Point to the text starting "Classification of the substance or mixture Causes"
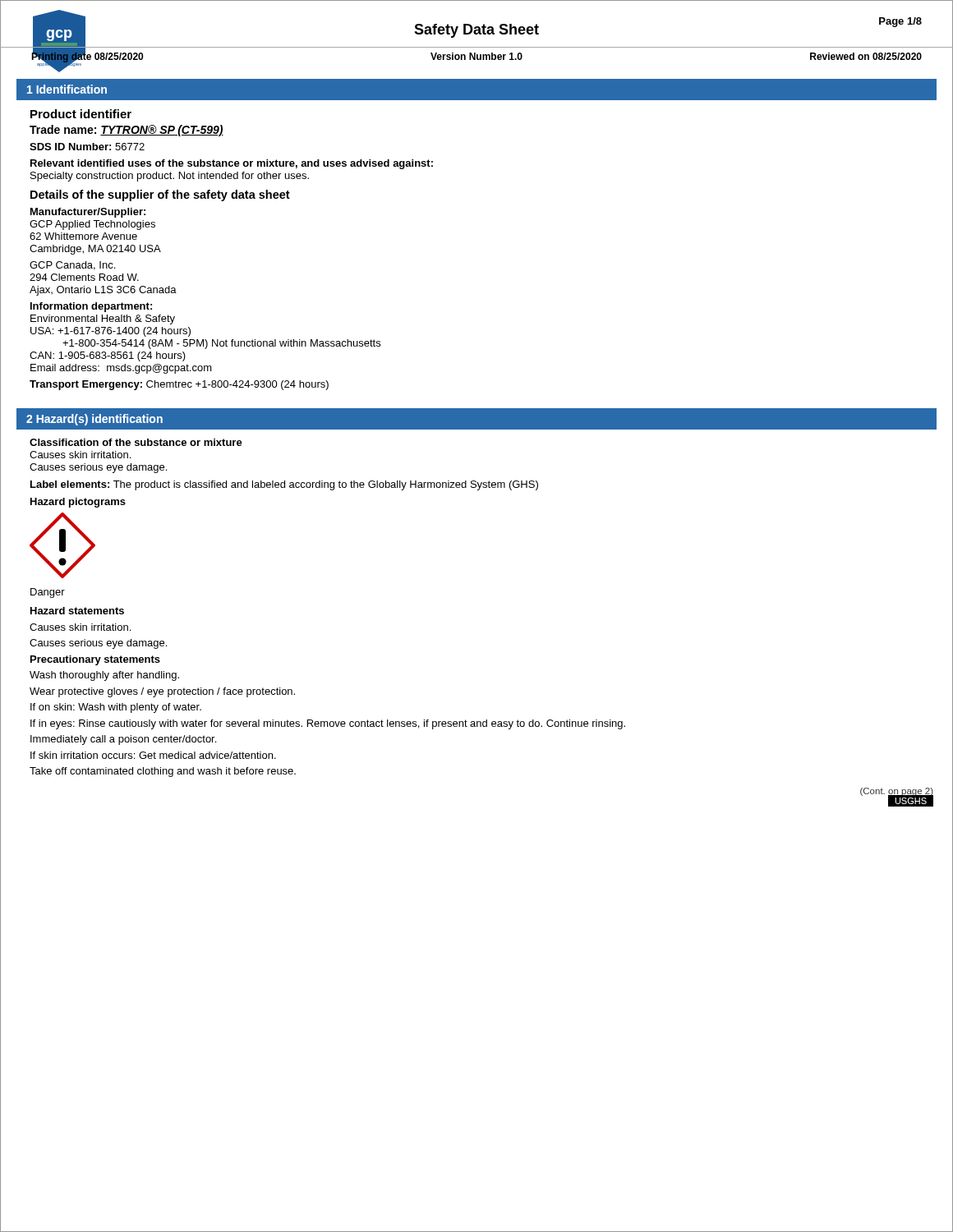 (x=136, y=455)
